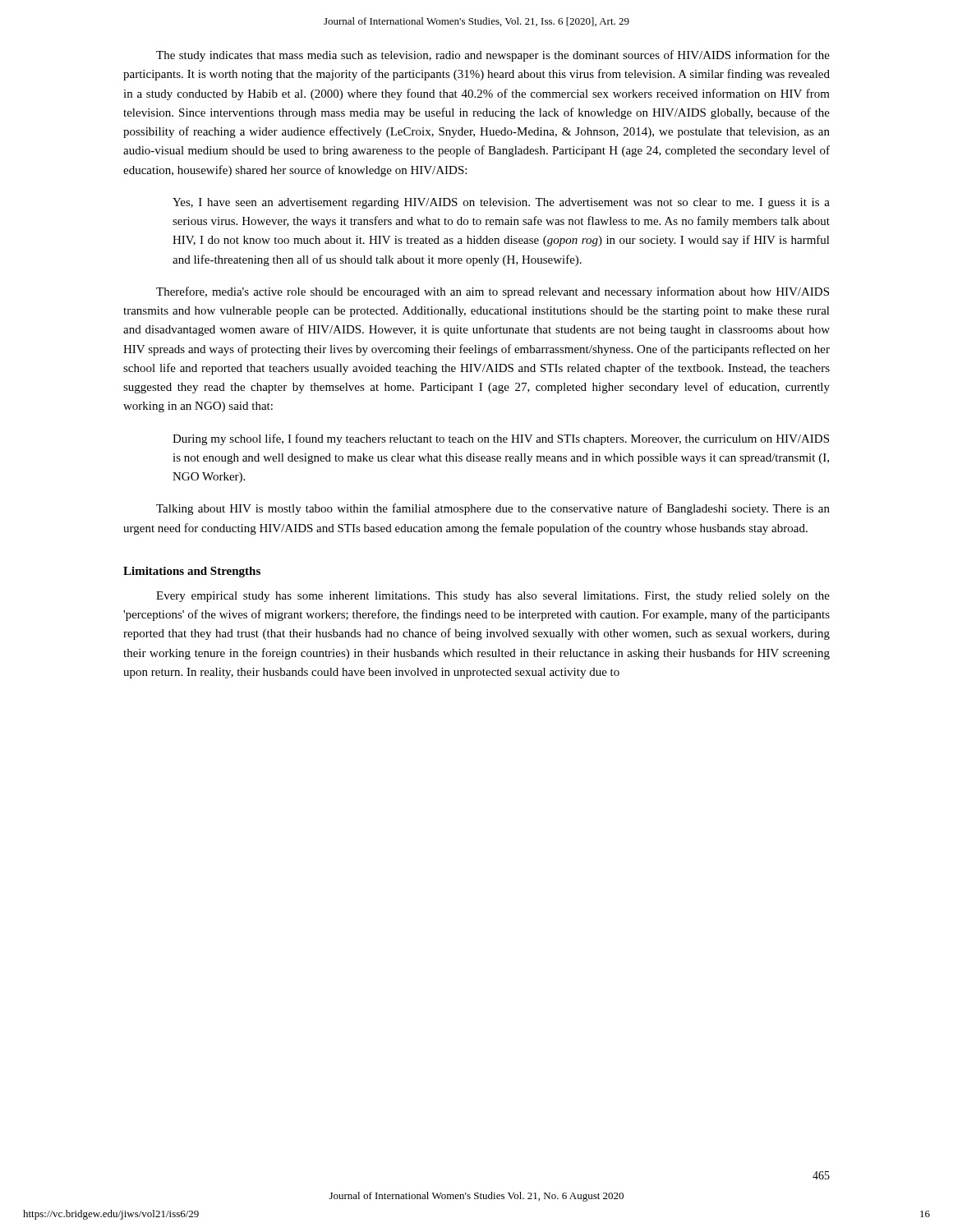Find the text starting "Talking about HIV is mostly taboo within the"

click(x=476, y=519)
